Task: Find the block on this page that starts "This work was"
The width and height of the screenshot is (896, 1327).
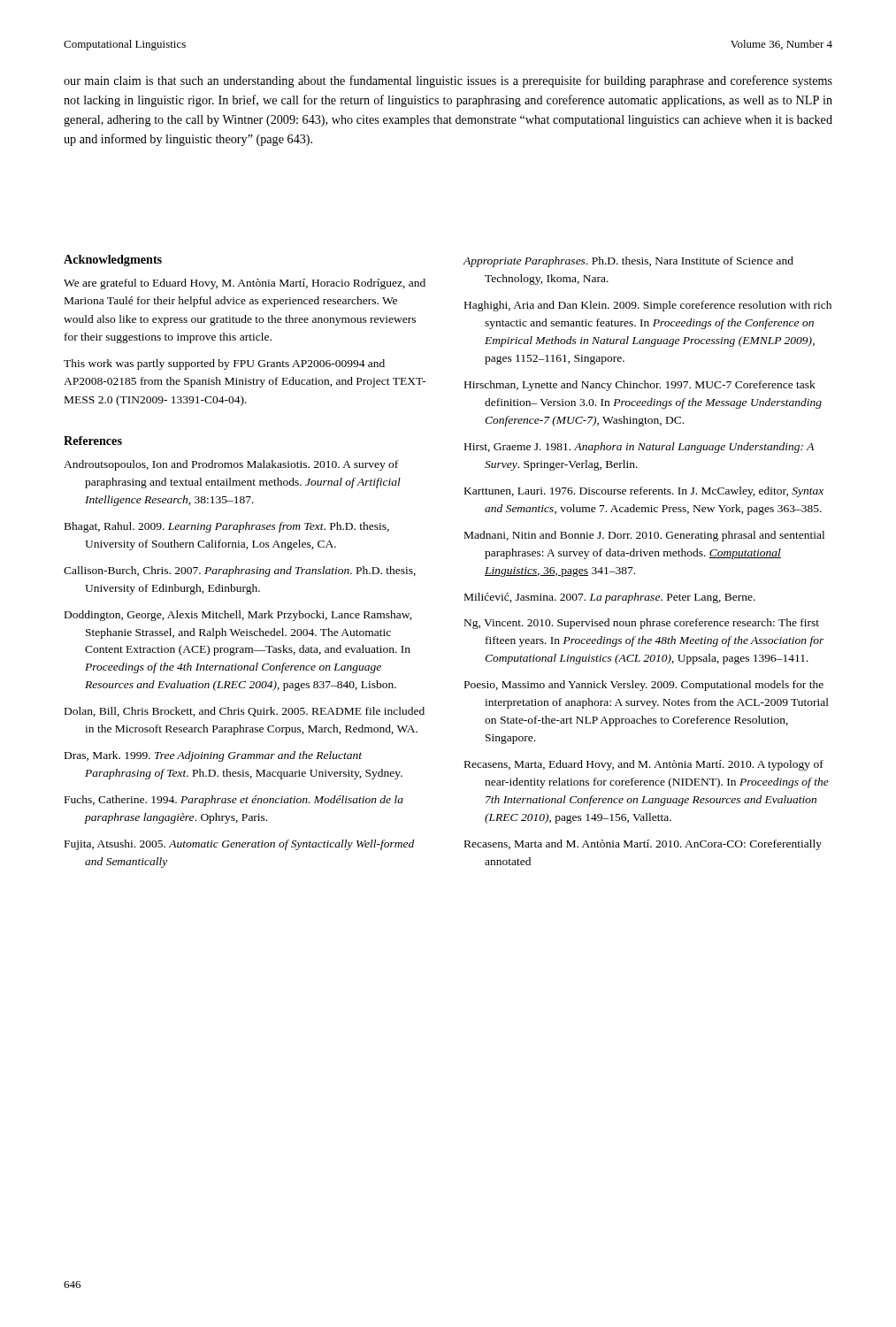Action: pyautogui.click(x=245, y=381)
